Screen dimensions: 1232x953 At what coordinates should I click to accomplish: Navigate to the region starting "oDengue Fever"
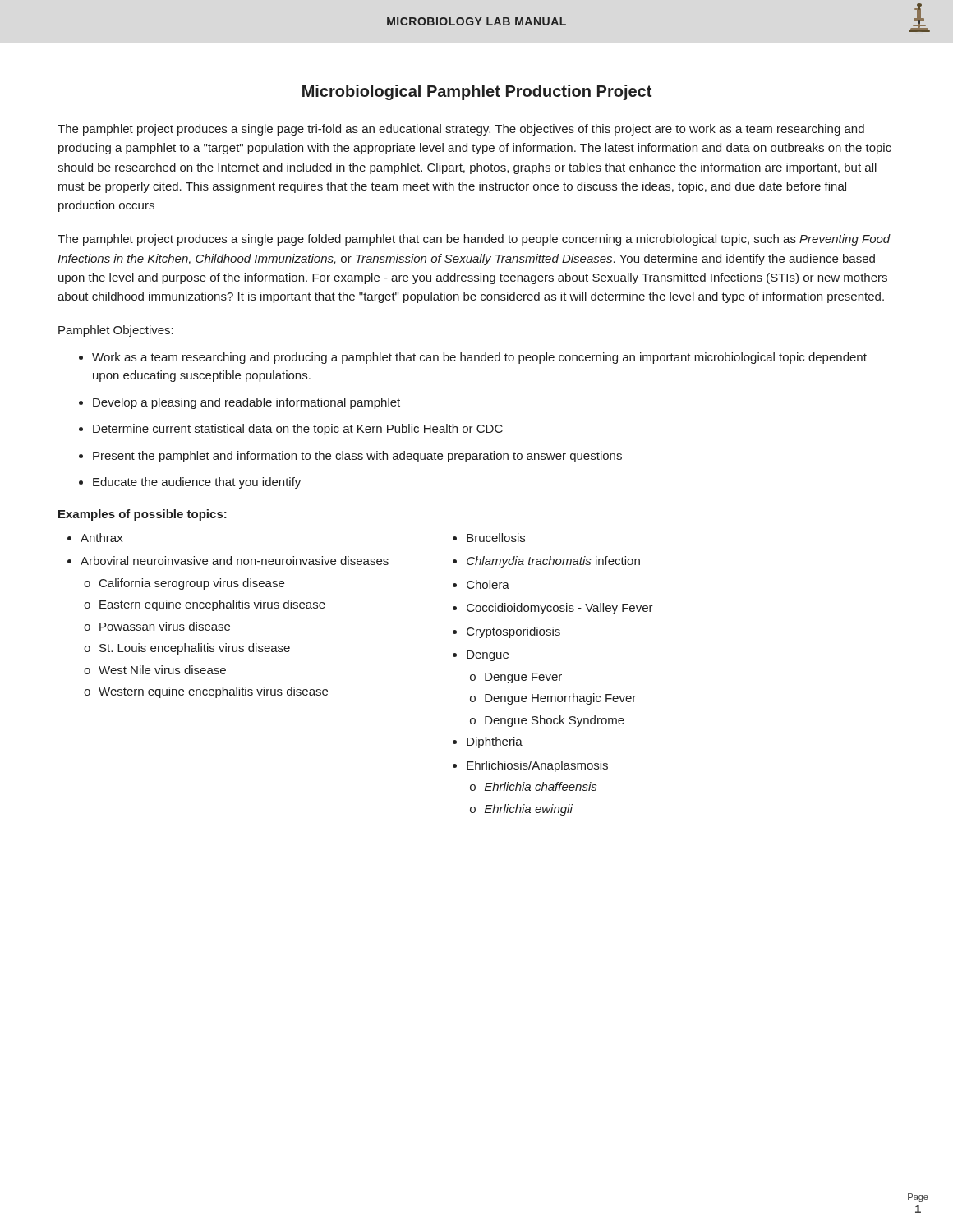click(x=523, y=677)
